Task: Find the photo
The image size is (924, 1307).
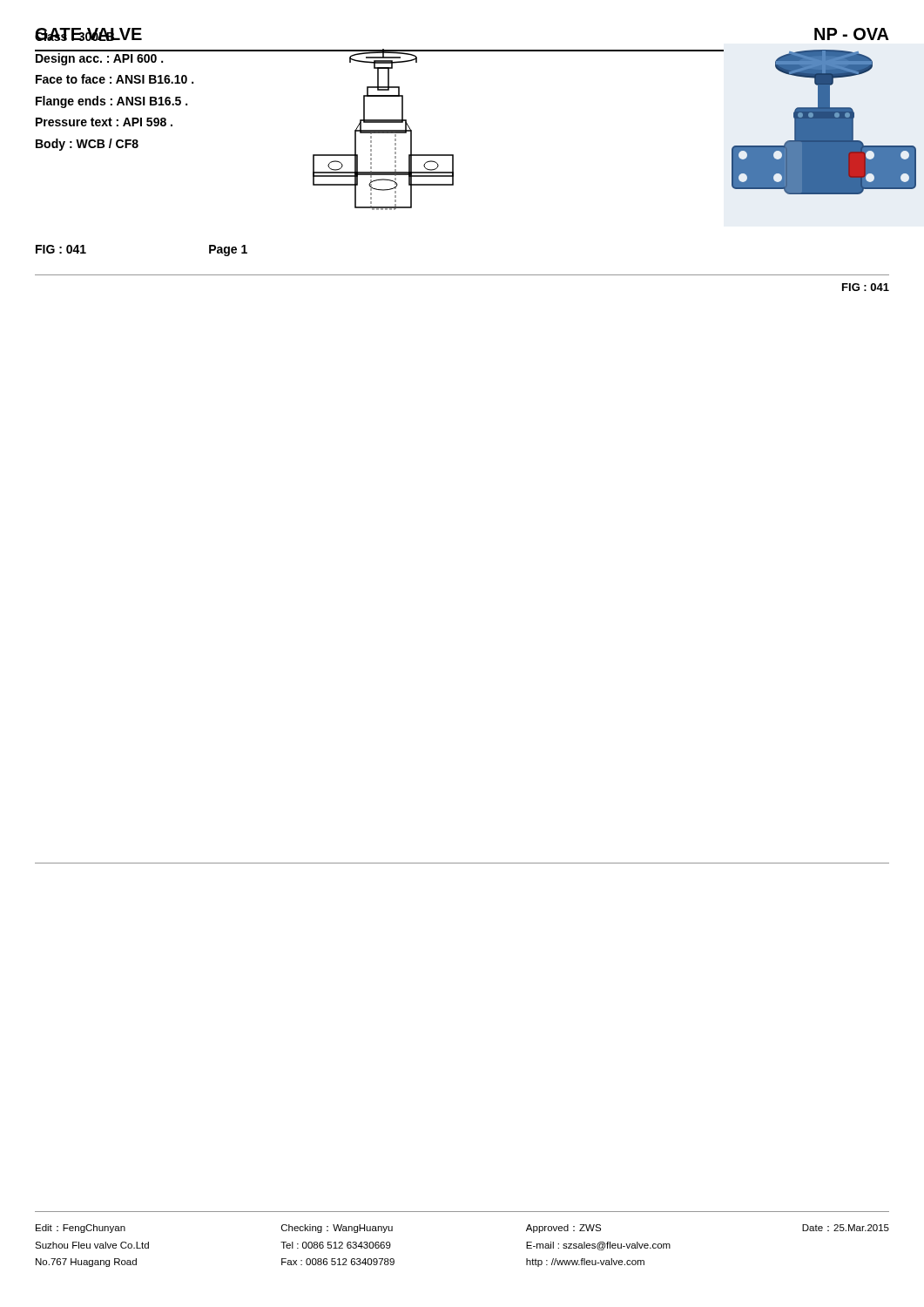Action: coord(824,135)
